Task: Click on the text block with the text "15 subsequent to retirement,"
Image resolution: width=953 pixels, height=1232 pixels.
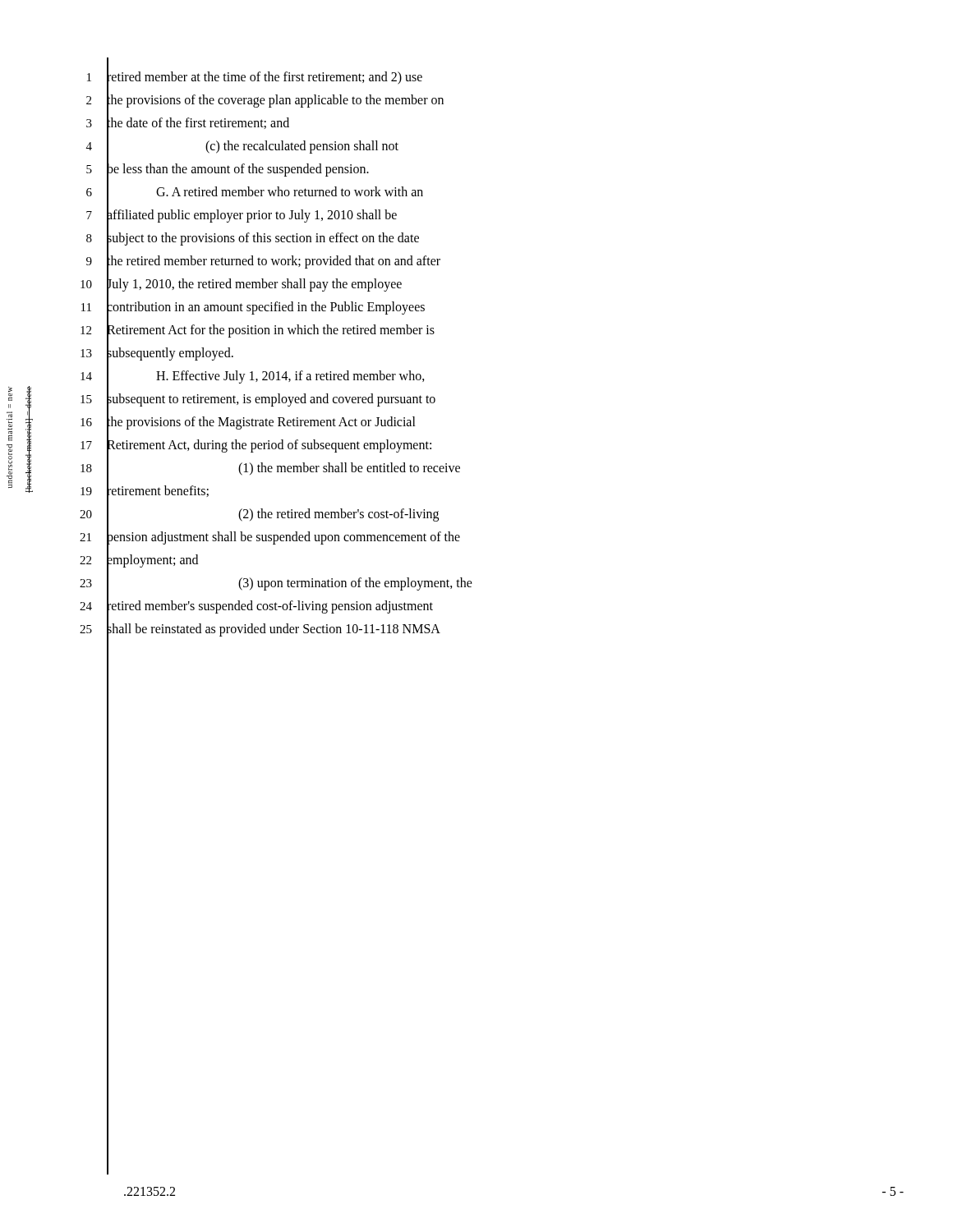Action: coord(271,399)
